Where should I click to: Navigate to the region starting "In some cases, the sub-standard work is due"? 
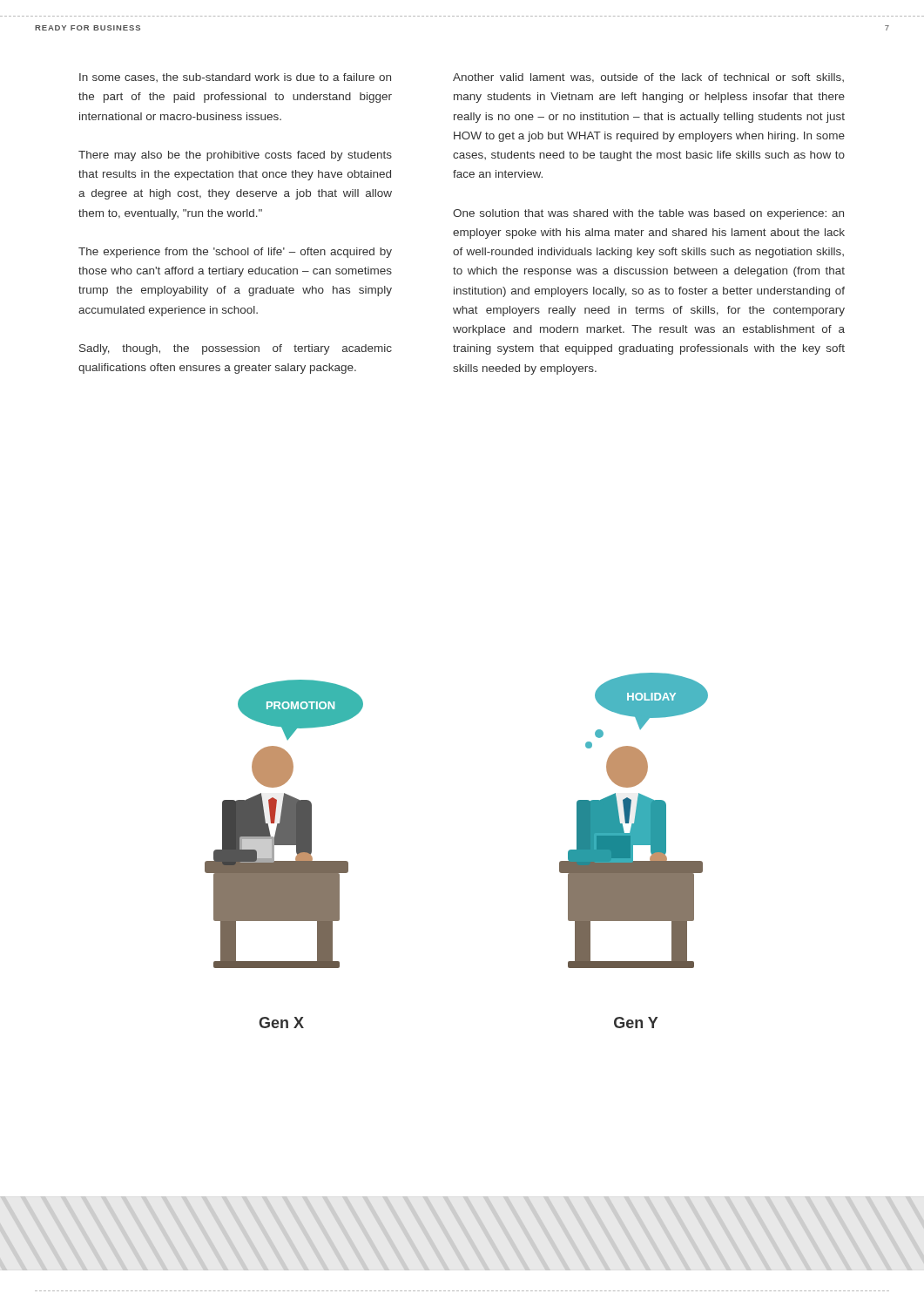[x=235, y=97]
